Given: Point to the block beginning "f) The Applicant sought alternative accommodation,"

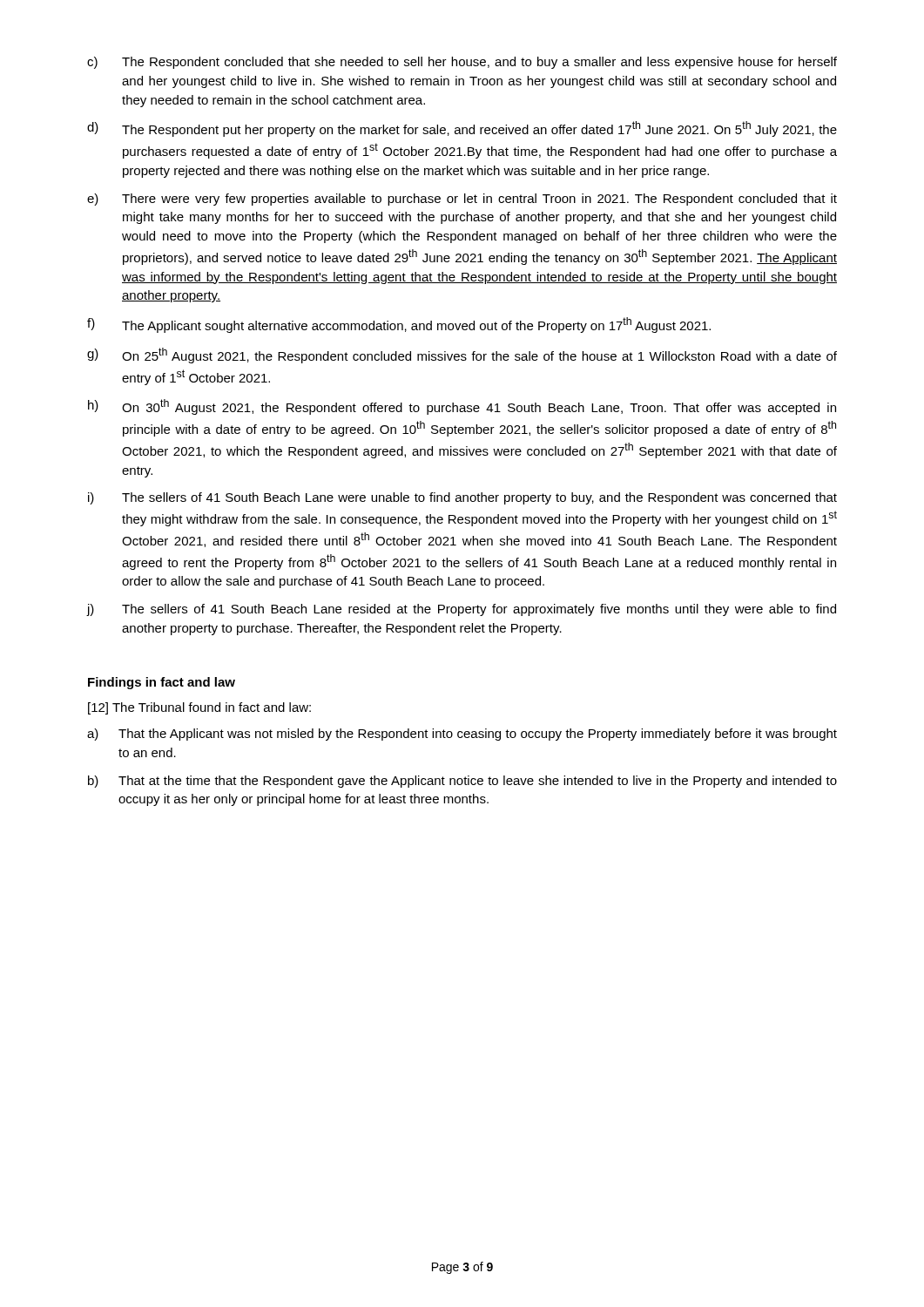Looking at the screenshot, I should [x=462, y=324].
